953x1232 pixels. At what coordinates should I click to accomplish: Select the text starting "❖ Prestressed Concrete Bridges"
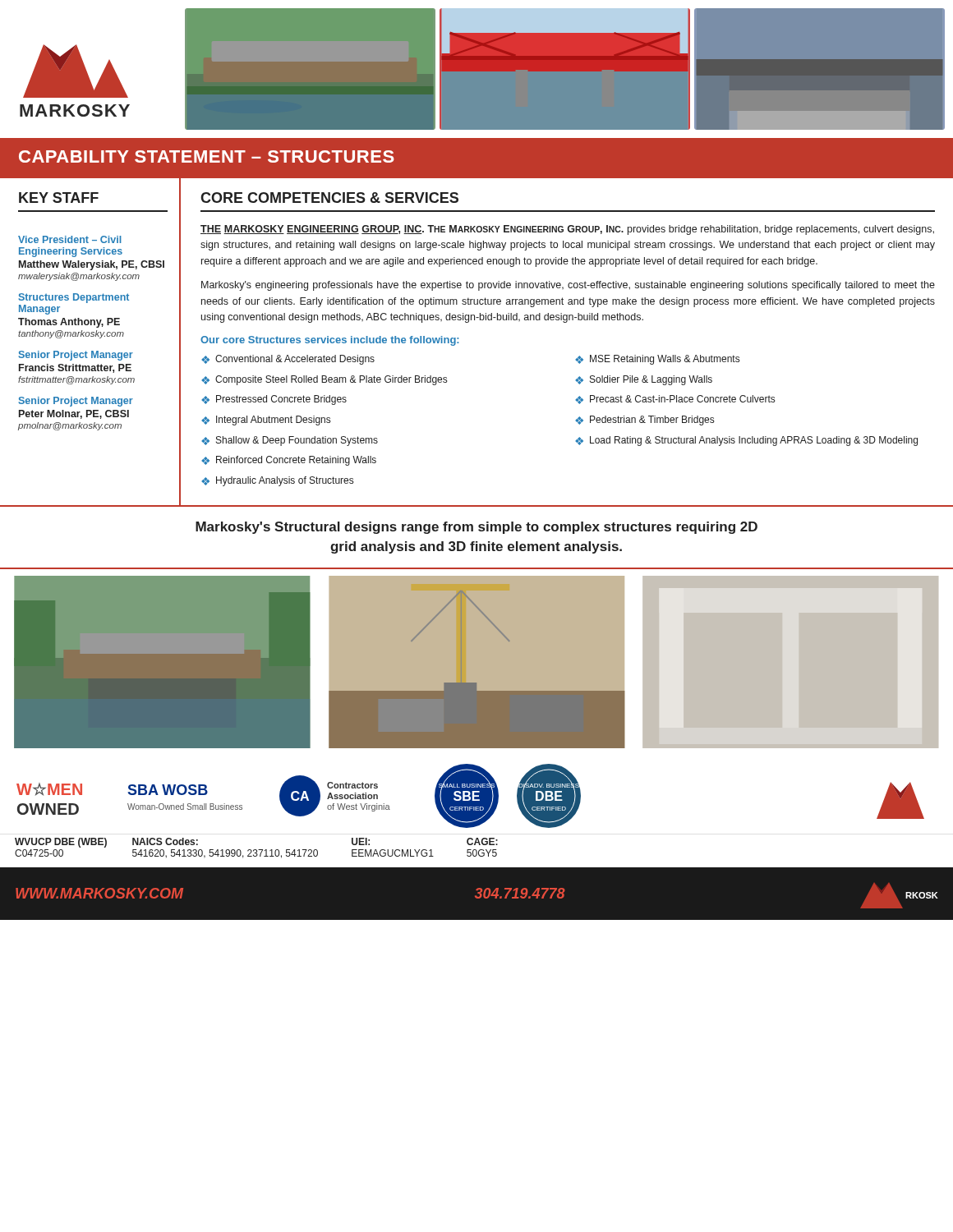274,401
